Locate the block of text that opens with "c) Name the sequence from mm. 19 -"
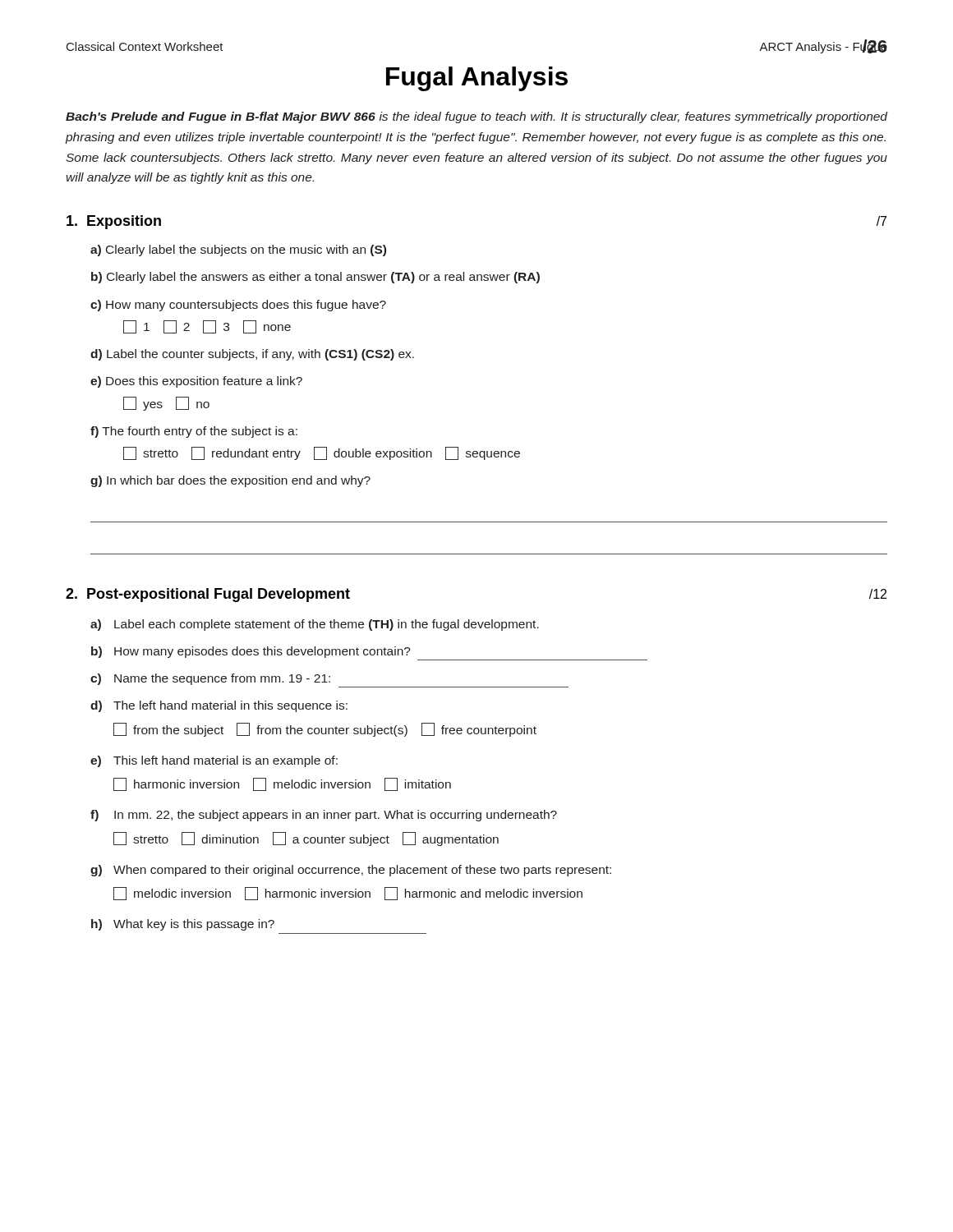Viewport: 953px width, 1232px height. click(489, 678)
